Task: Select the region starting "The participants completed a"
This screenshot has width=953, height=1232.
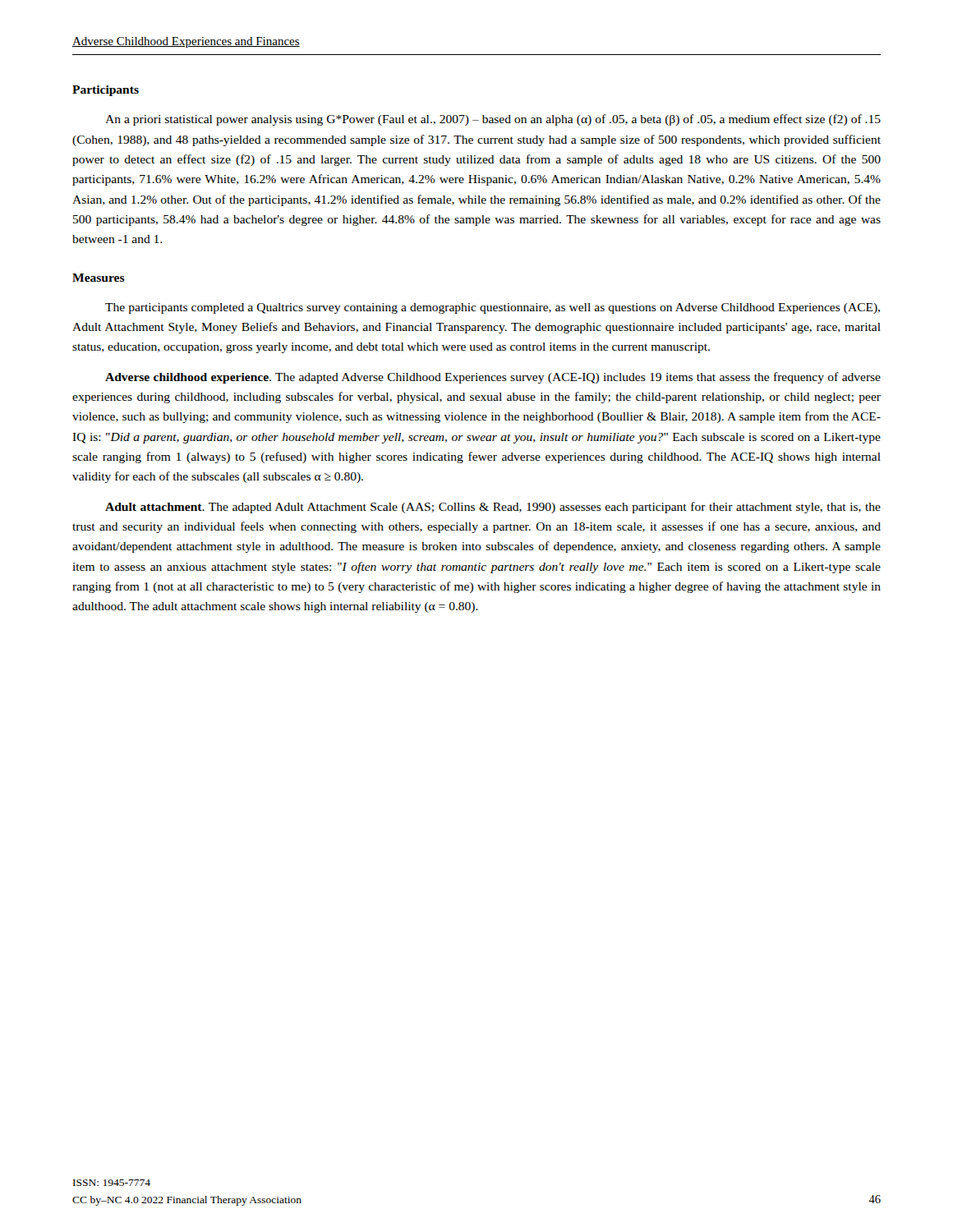Action: click(476, 326)
